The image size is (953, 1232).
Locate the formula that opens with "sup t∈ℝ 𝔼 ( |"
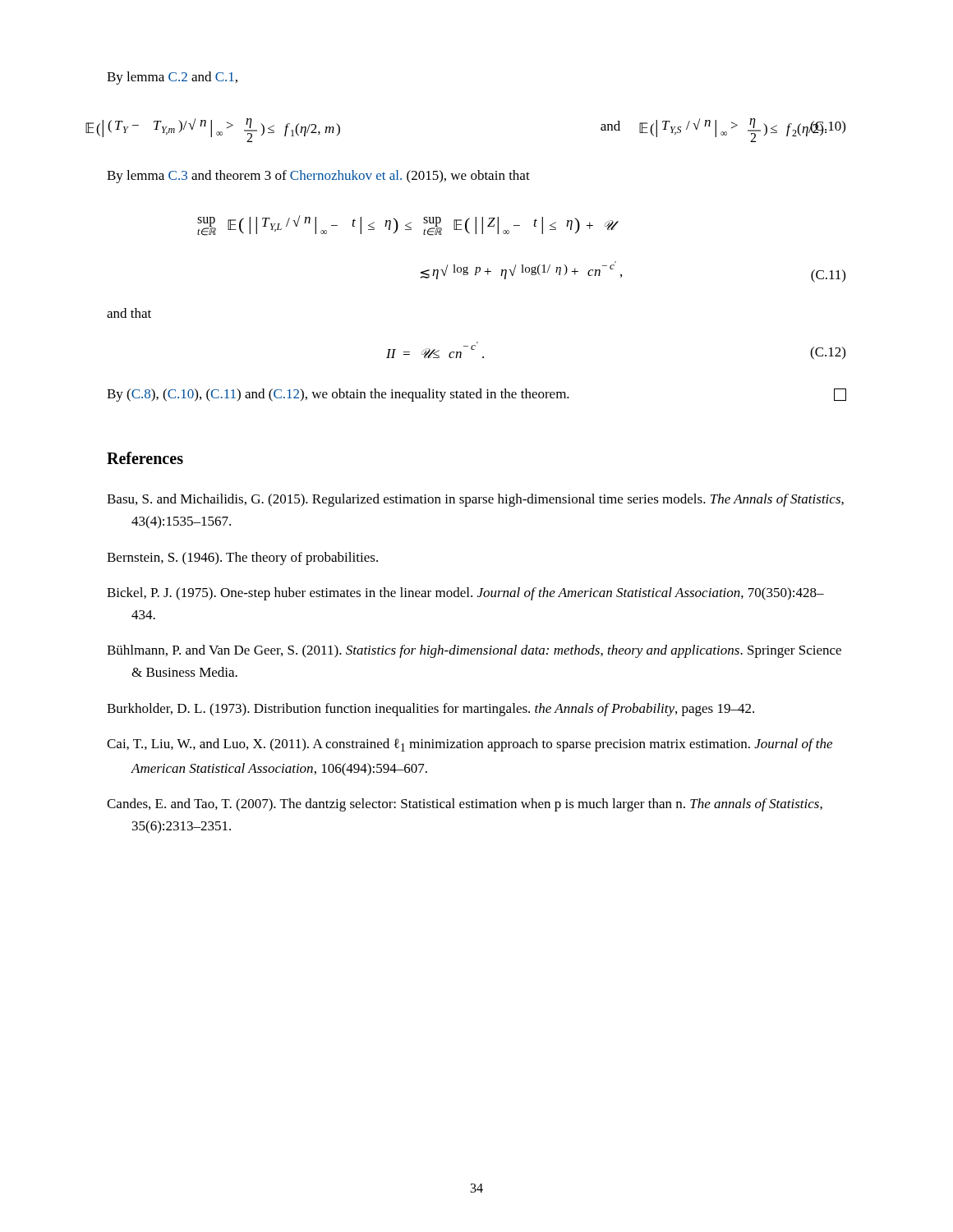tap(476, 245)
